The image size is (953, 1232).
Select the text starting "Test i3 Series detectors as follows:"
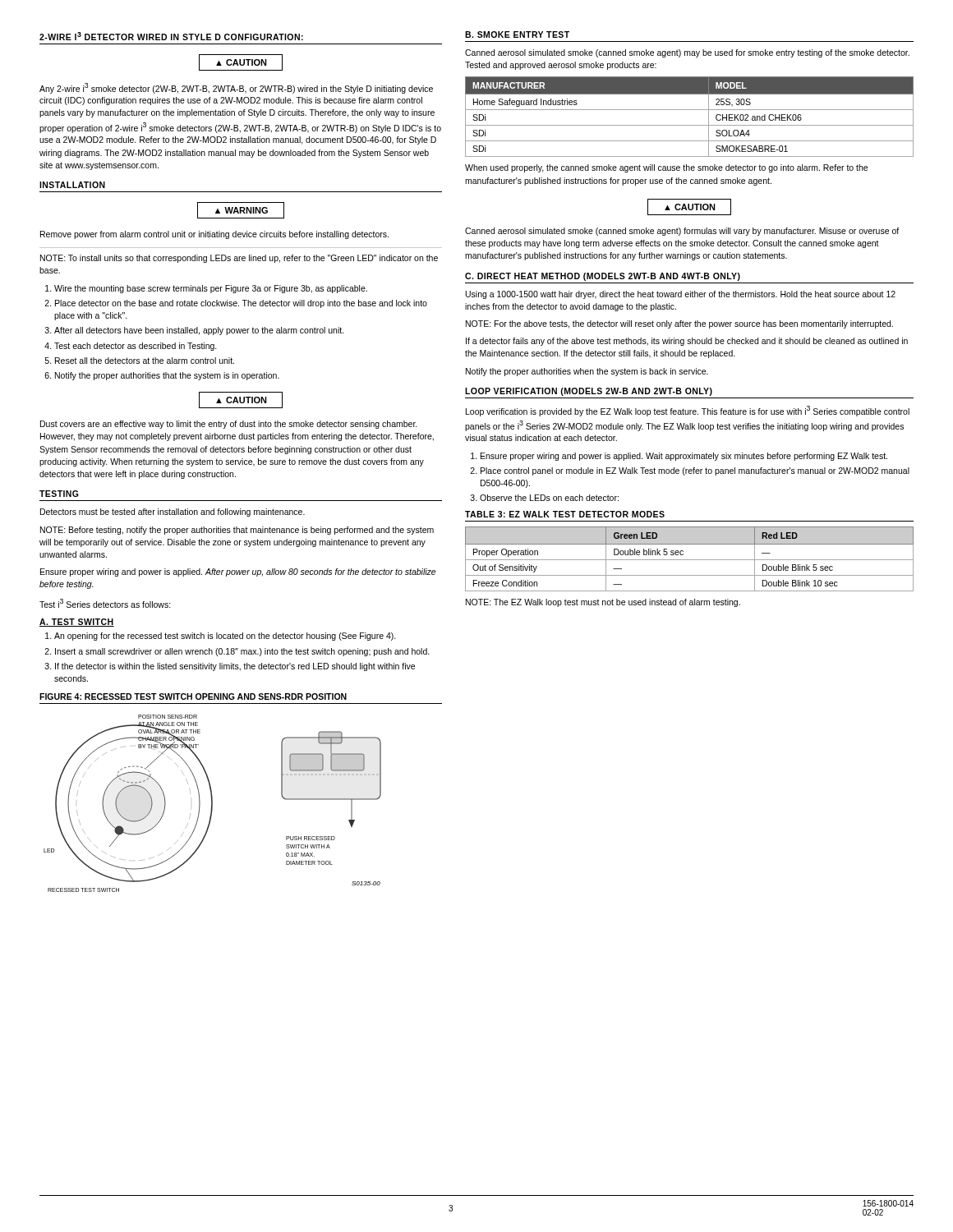tap(105, 603)
